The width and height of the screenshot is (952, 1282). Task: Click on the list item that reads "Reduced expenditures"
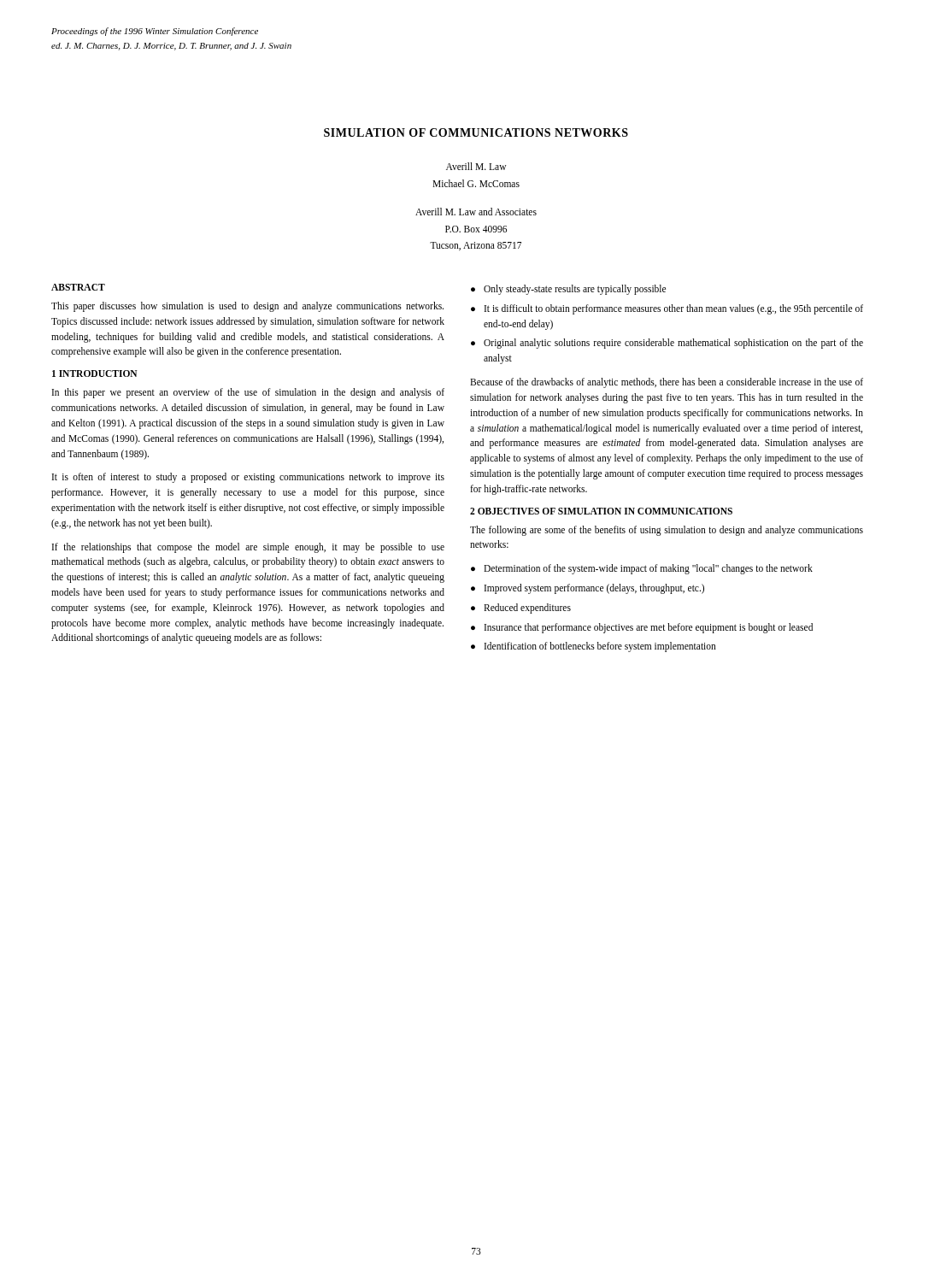point(527,608)
